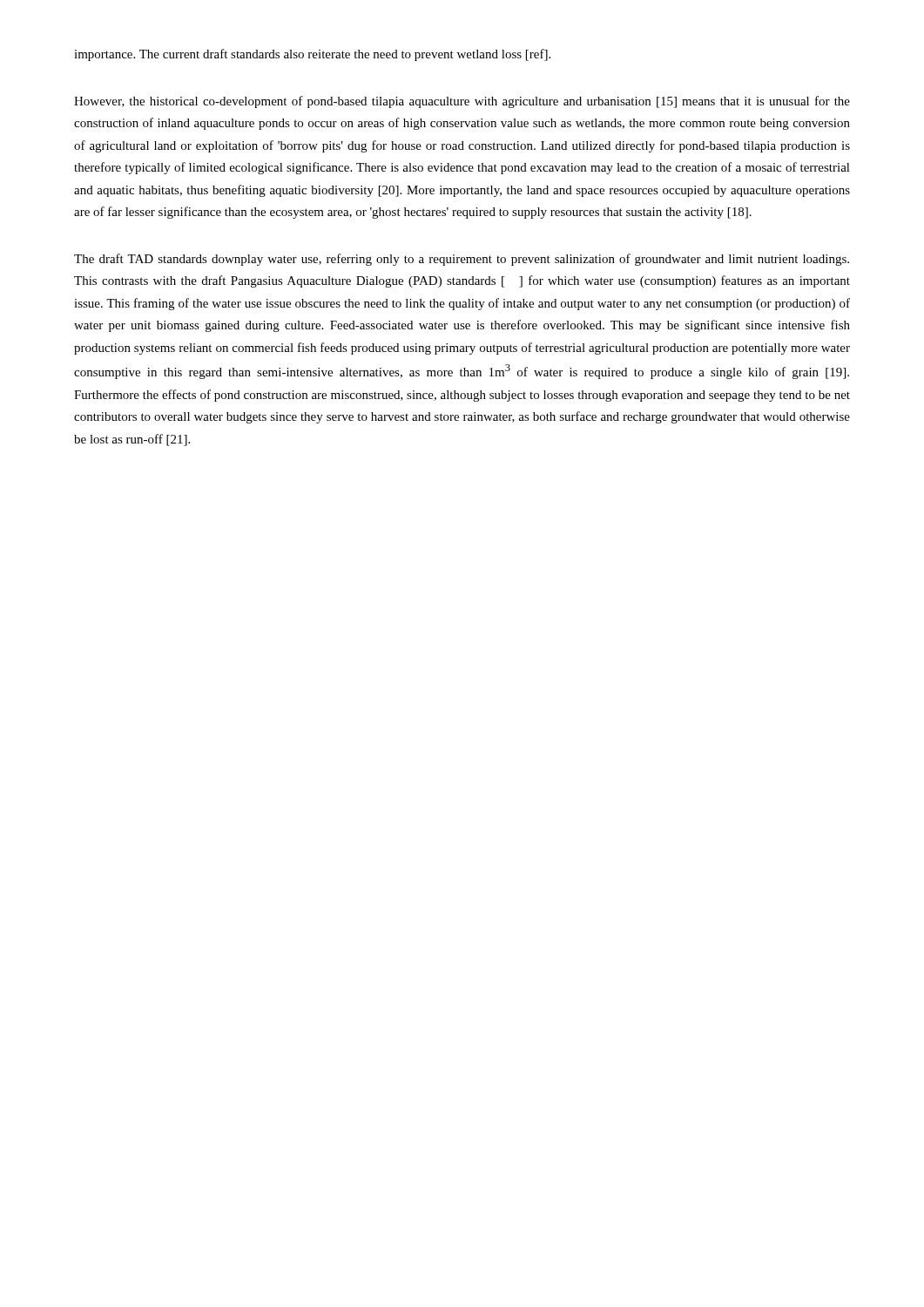924x1307 pixels.
Task: Select the text block that says "The draft TAD standards downplay water use, referring"
Action: point(462,349)
